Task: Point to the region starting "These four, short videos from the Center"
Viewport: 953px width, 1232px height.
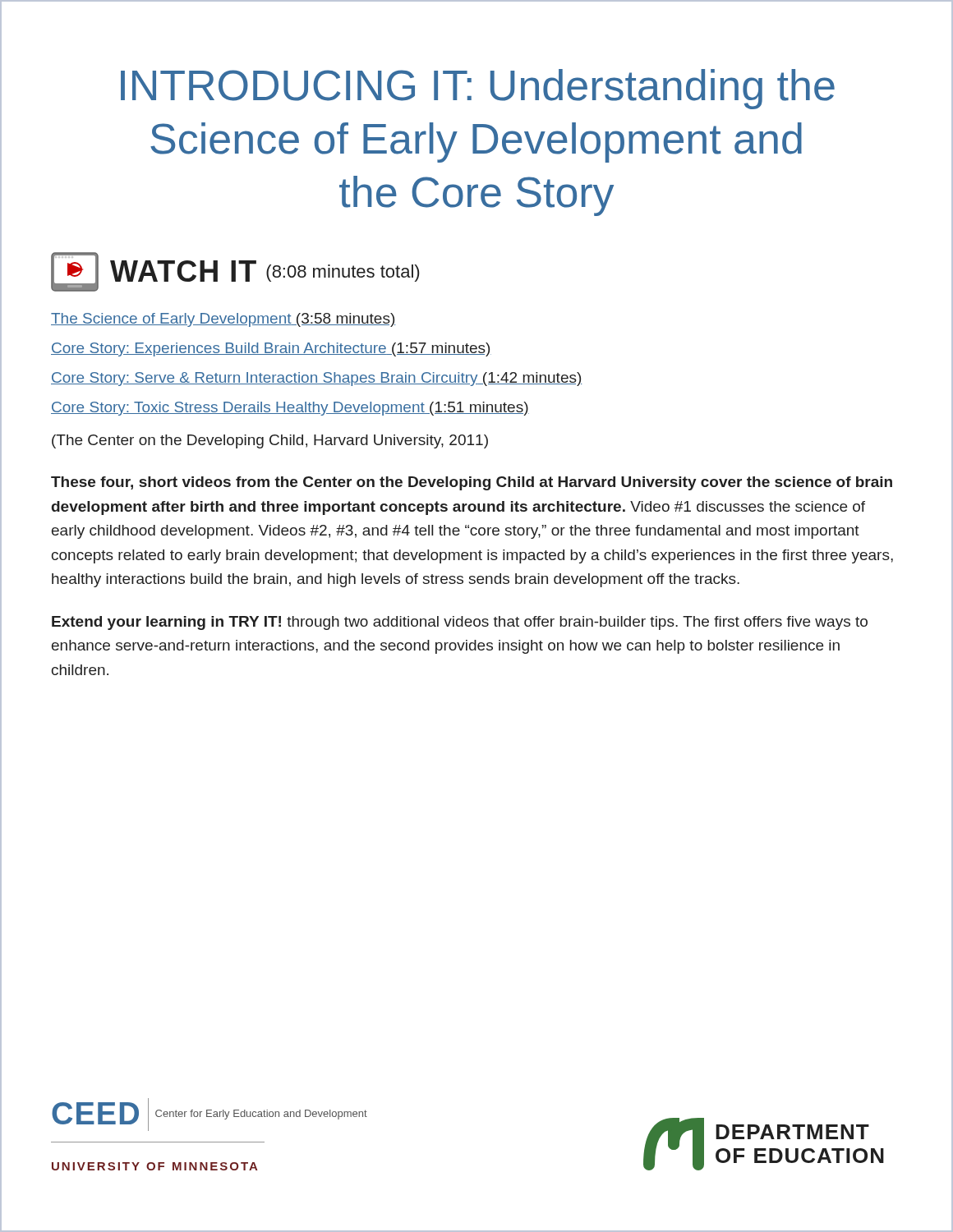Action: [476, 531]
